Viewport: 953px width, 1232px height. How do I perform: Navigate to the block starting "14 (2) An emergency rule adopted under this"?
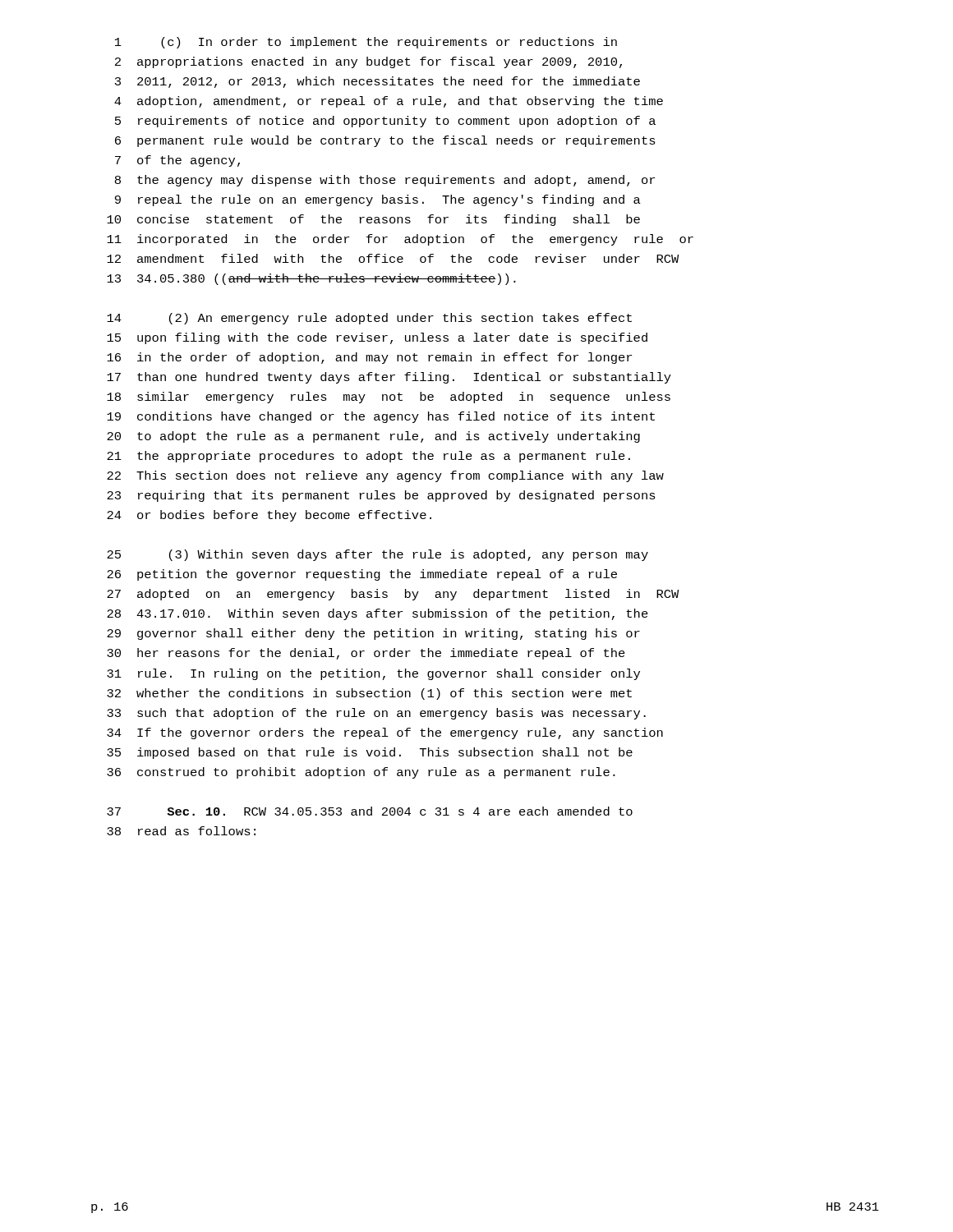485,417
